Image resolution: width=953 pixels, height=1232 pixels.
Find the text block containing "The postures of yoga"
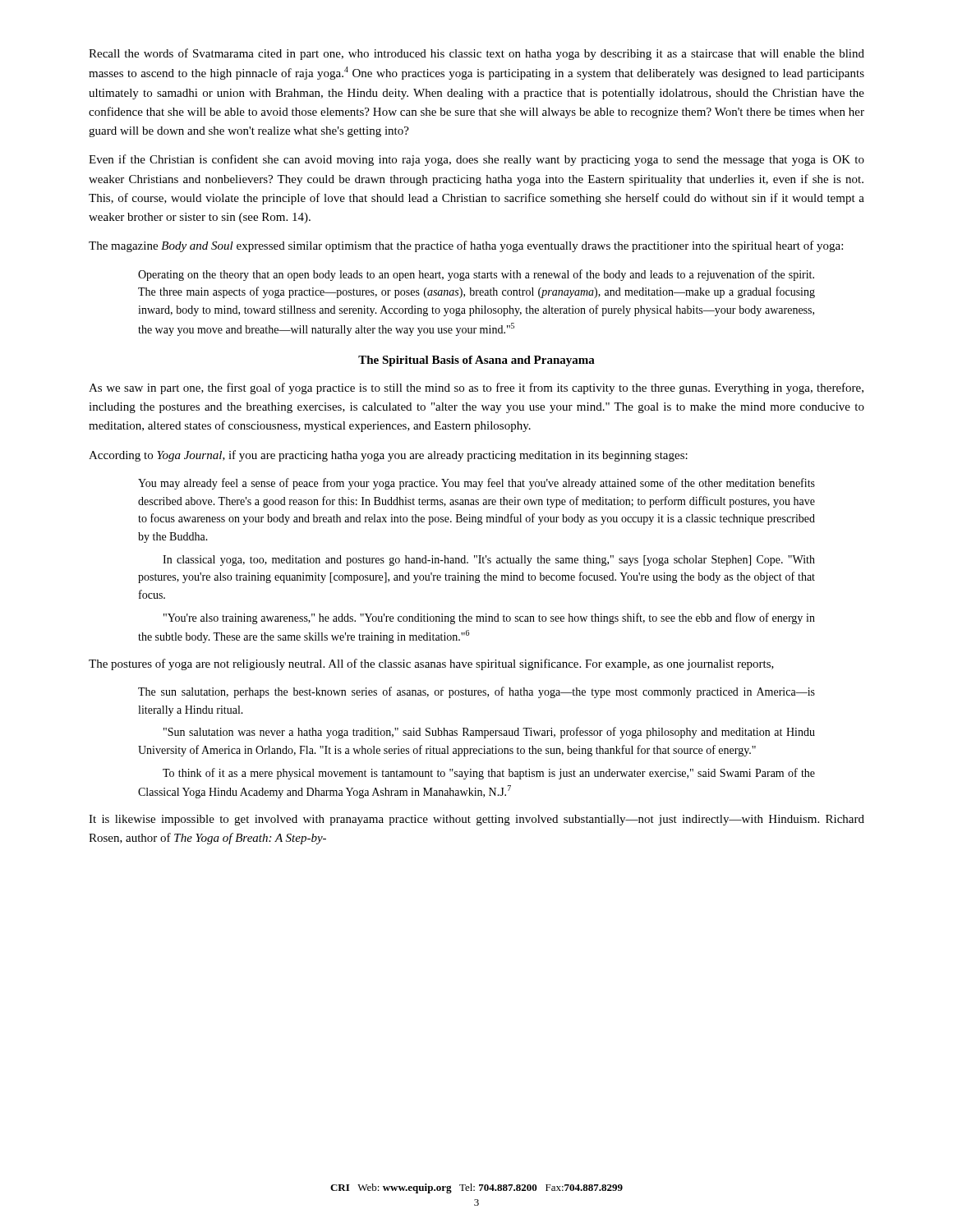point(431,663)
